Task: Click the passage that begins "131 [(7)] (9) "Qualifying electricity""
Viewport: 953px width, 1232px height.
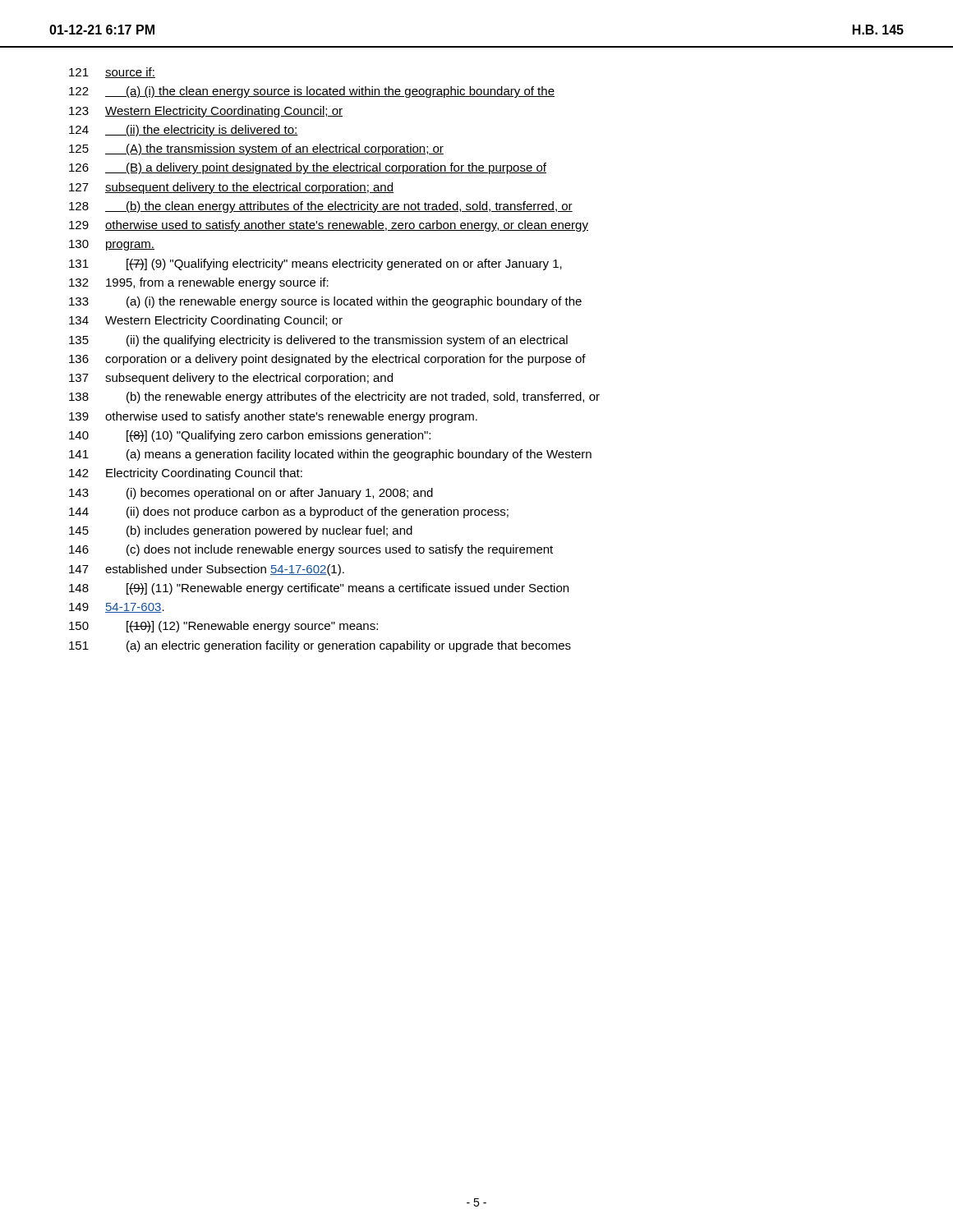Action: [476, 263]
